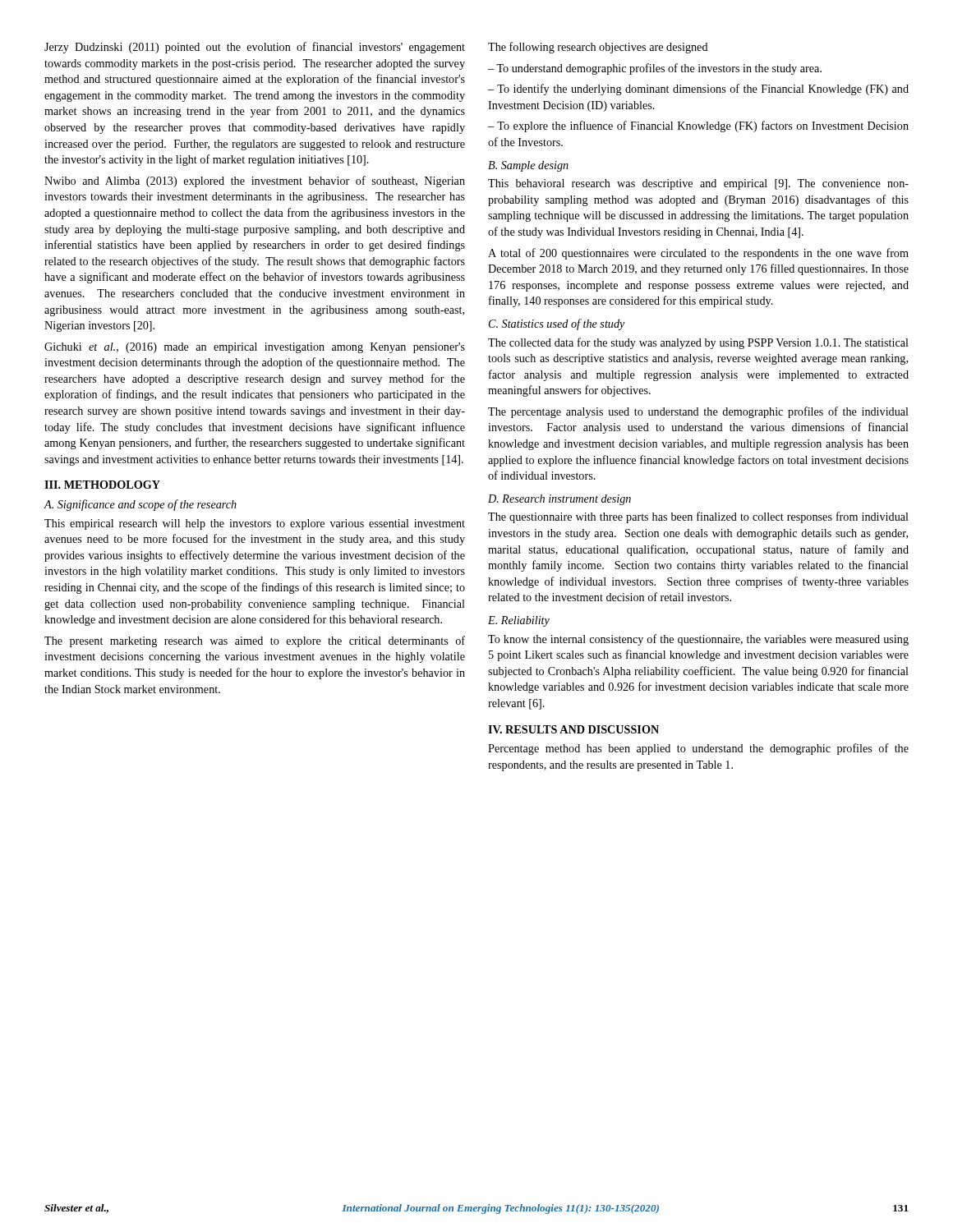Point to the text starting "III. METHODOLOGY"
The height and width of the screenshot is (1232, 953).
tap(102, 485)
